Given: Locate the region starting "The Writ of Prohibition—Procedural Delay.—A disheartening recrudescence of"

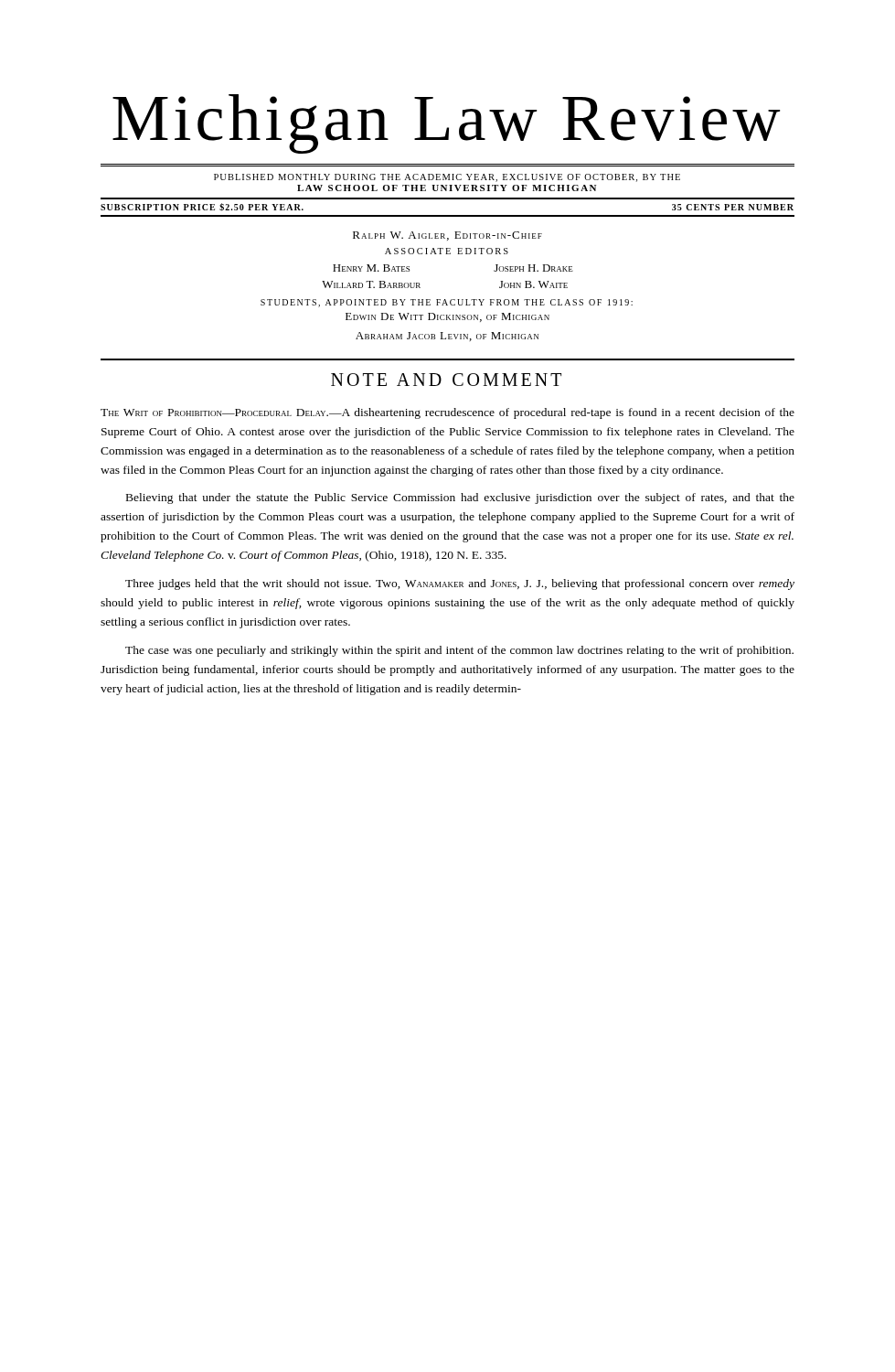Looking at the screenshot, I should tap(448, 551).
